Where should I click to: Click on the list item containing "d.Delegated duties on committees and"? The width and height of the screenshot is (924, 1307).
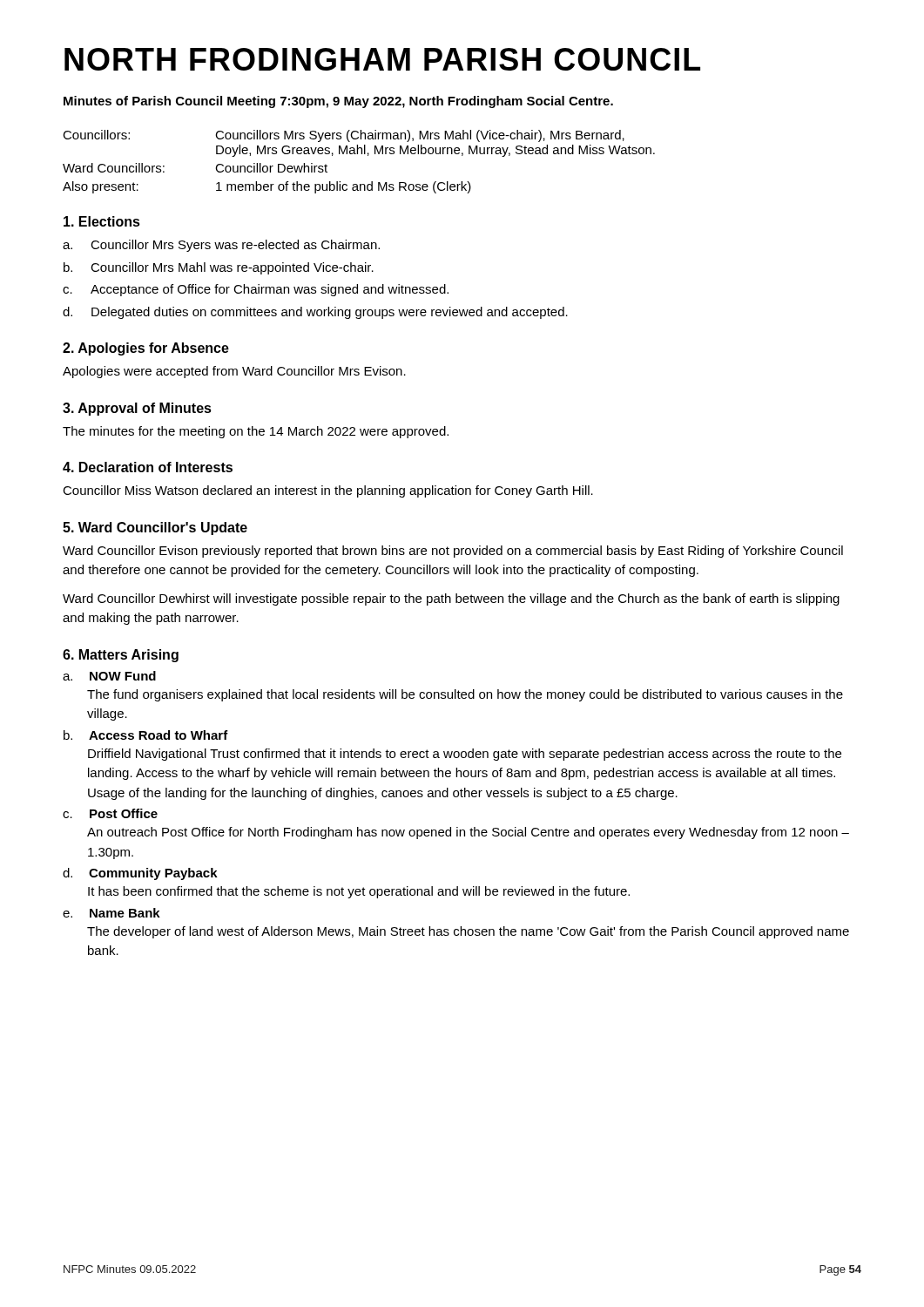316,312
